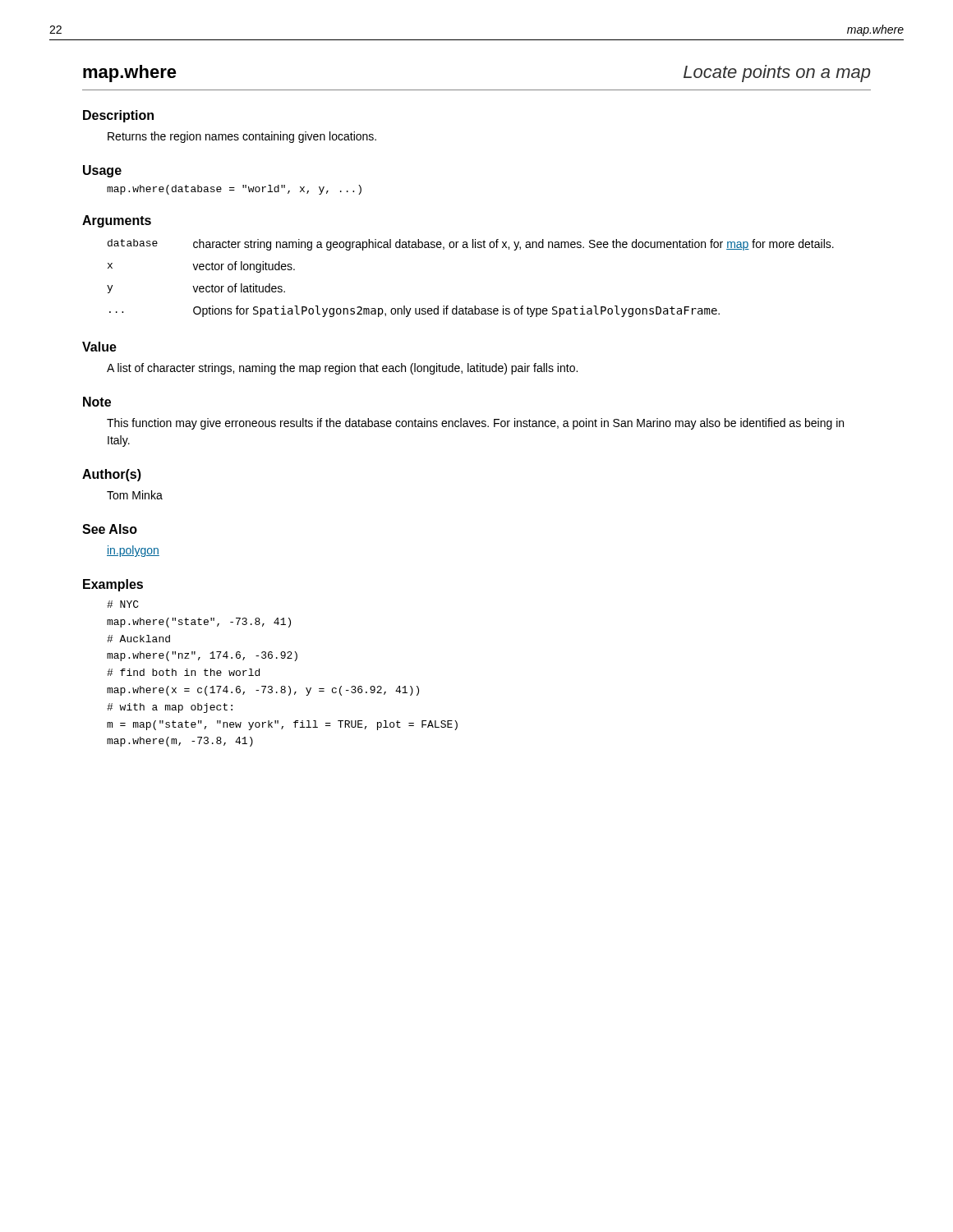
Task: Select the title that says "map.where Locate points on"
Action: 132,73
